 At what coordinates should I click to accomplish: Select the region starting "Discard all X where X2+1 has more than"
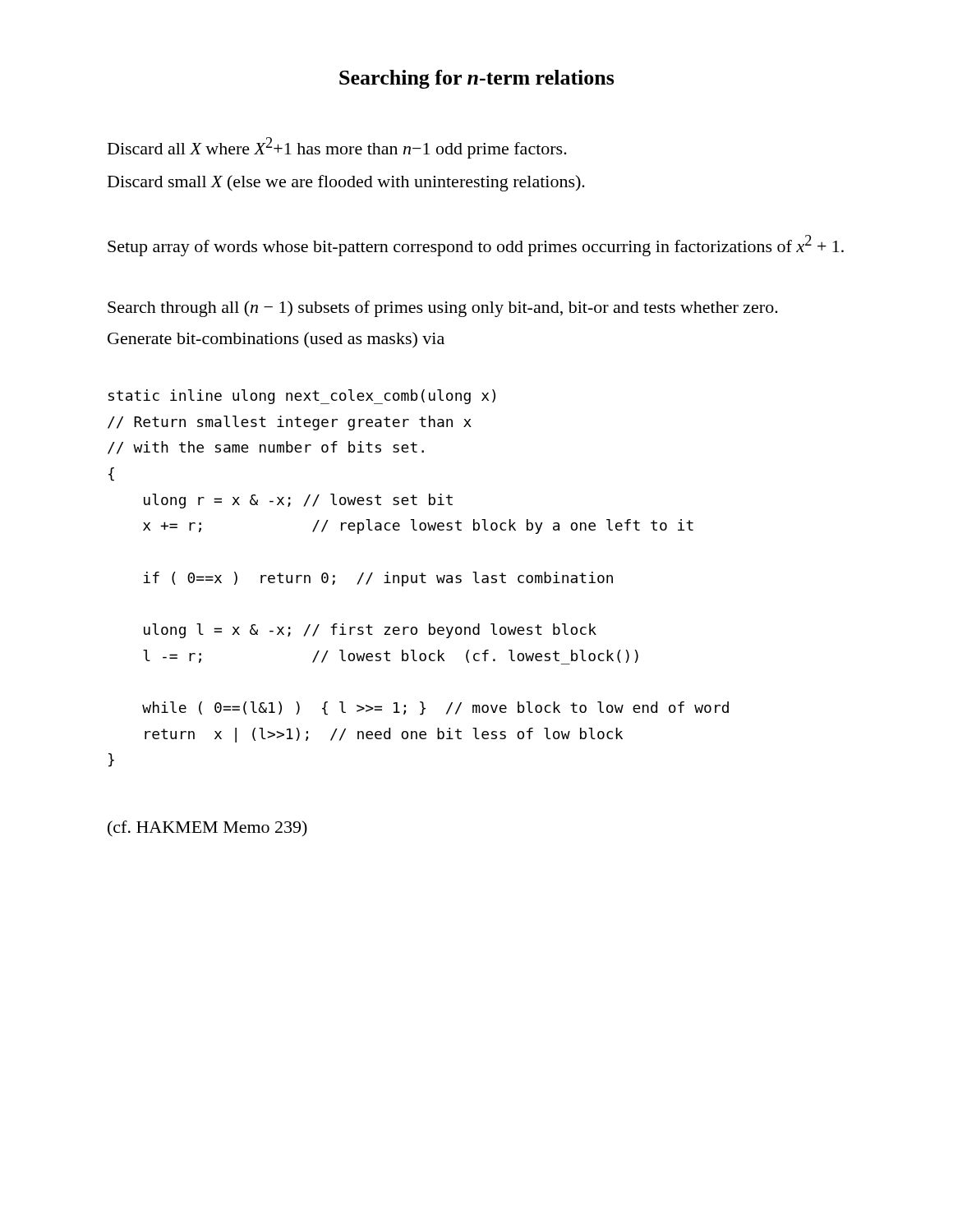coord(337,147)
